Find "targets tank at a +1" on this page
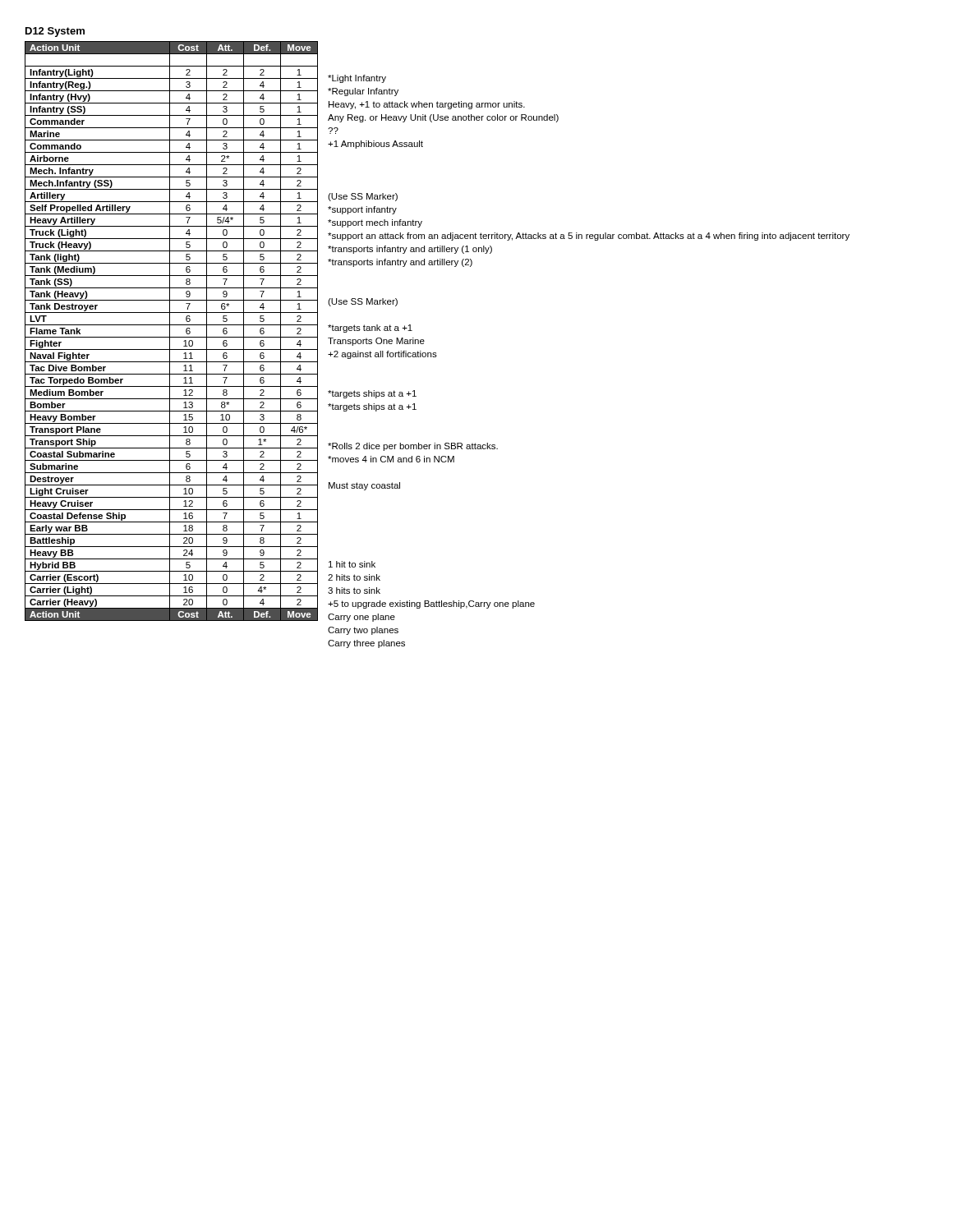This screenshot has width=953, height=1232. 370,328
